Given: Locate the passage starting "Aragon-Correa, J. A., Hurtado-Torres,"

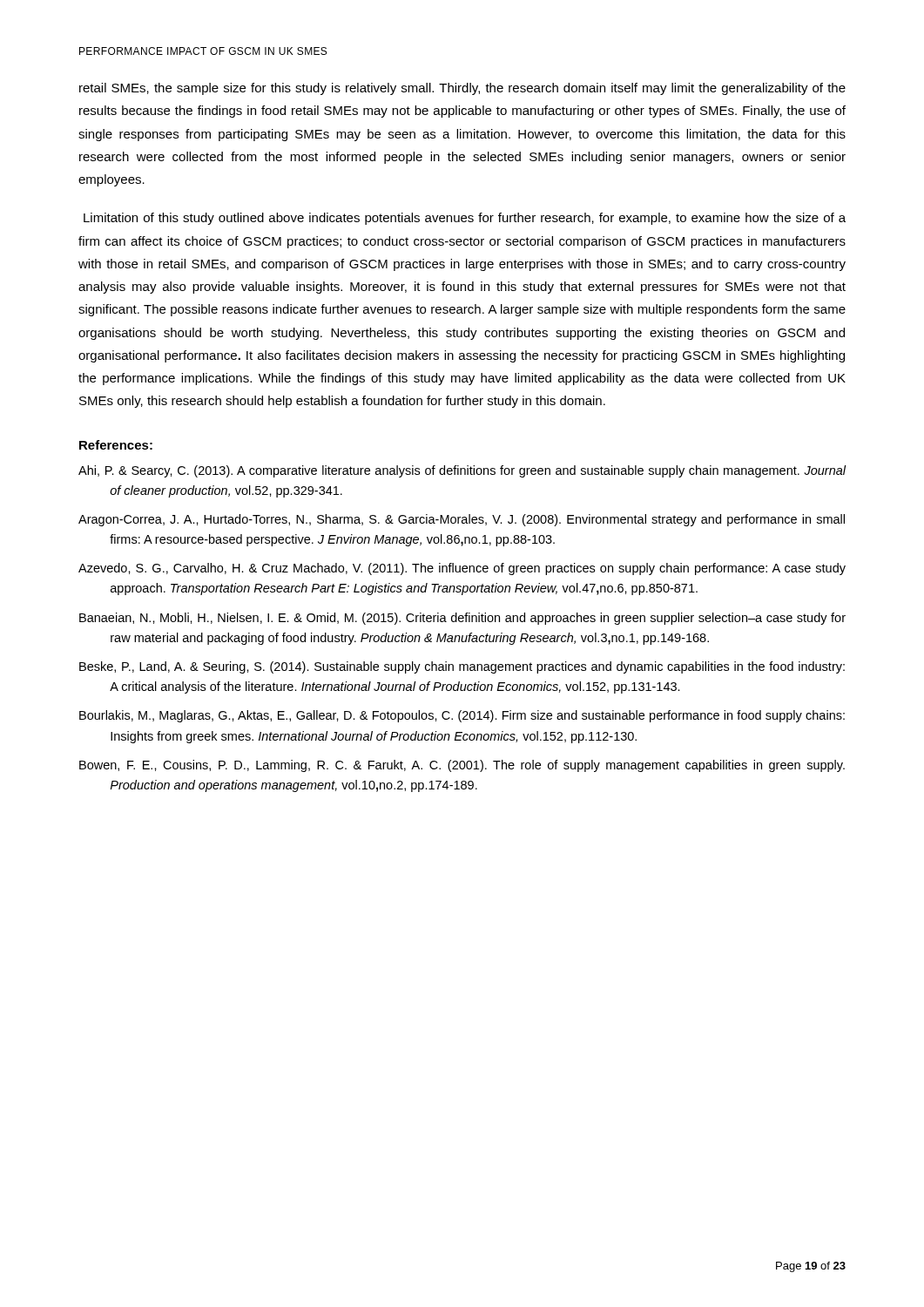Looking at the screenshot, I should (x=462, y=529).
